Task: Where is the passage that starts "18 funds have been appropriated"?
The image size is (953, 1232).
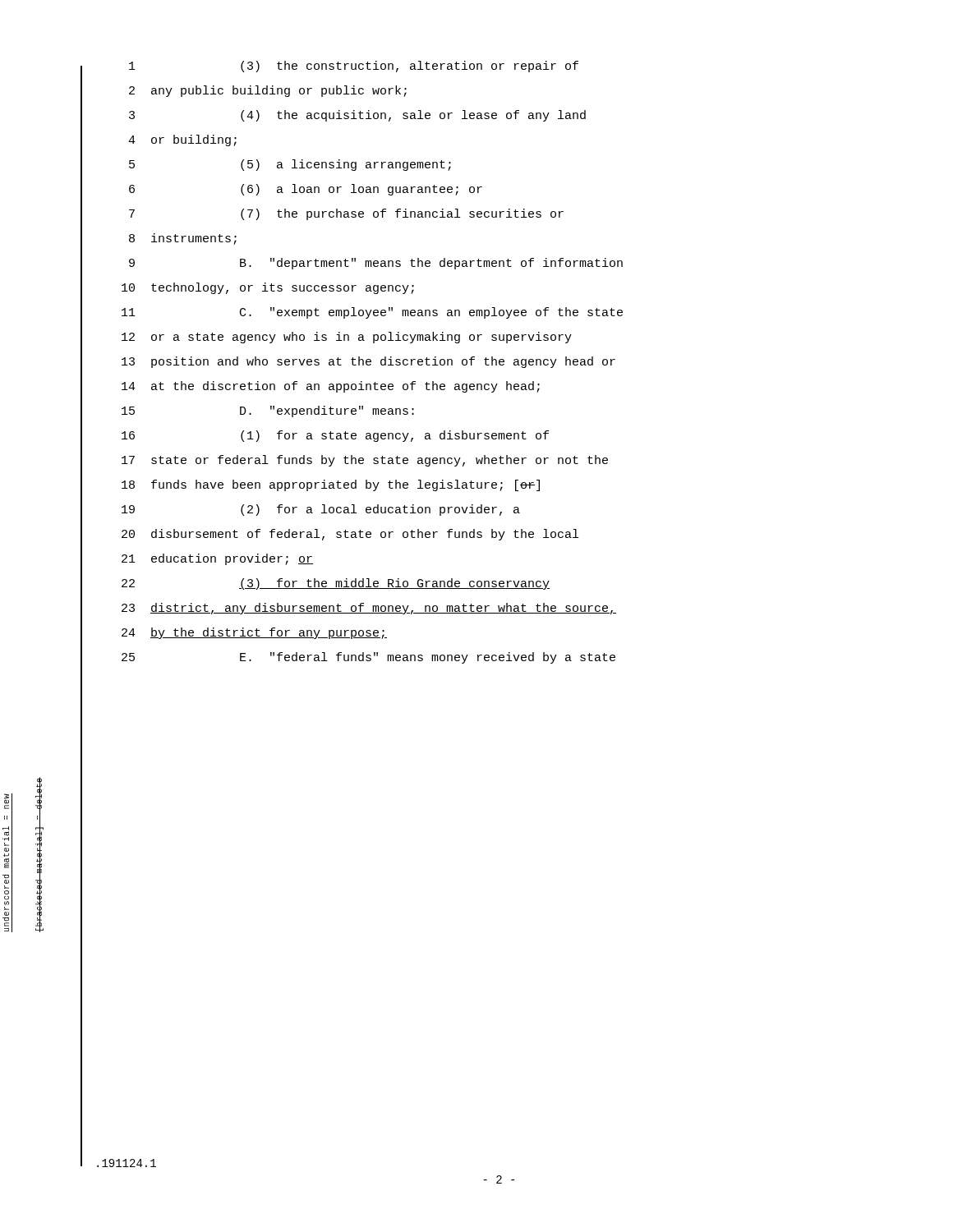Action: click(x=499, y=486)
